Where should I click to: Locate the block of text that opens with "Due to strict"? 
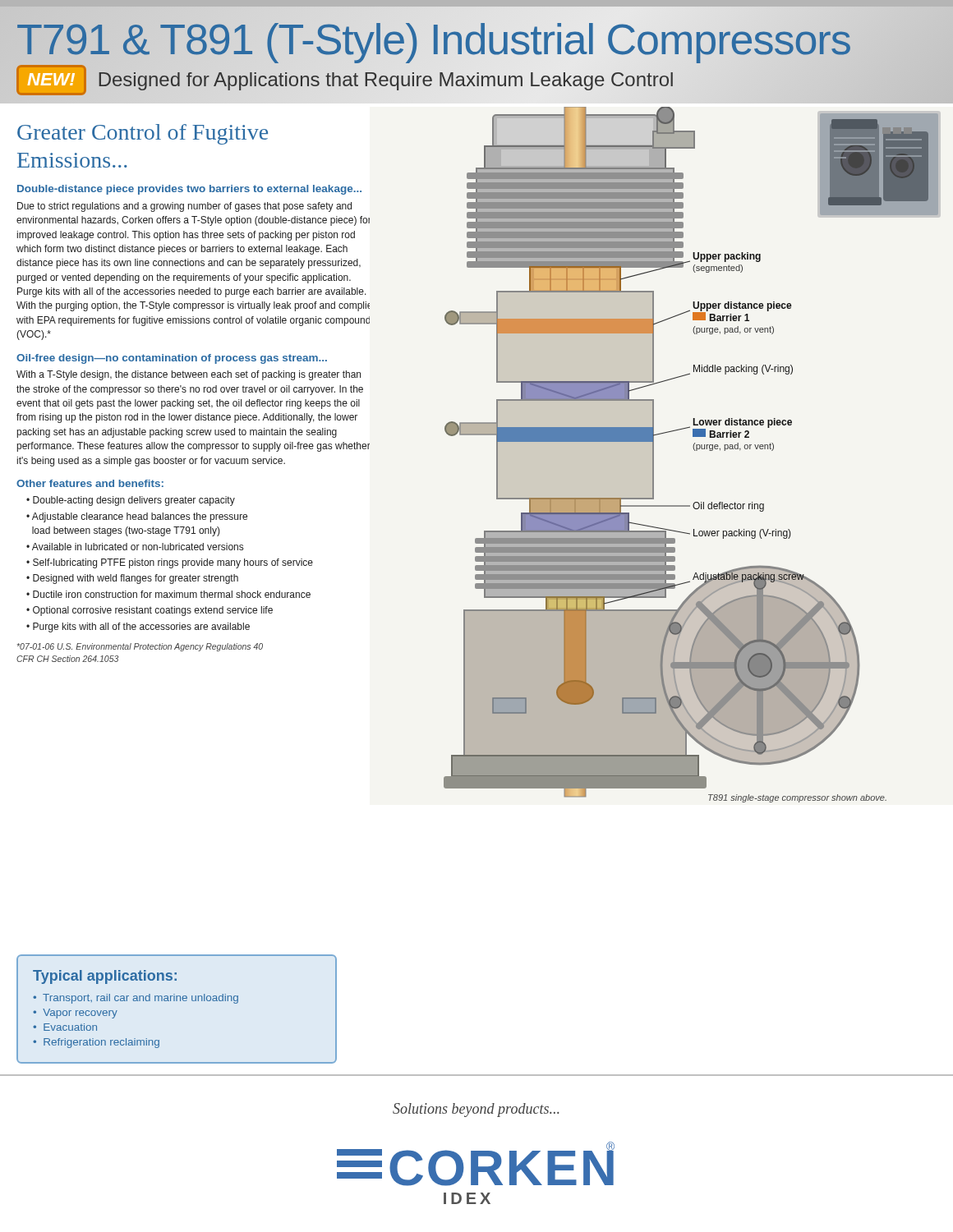click(x=197, y=270)
